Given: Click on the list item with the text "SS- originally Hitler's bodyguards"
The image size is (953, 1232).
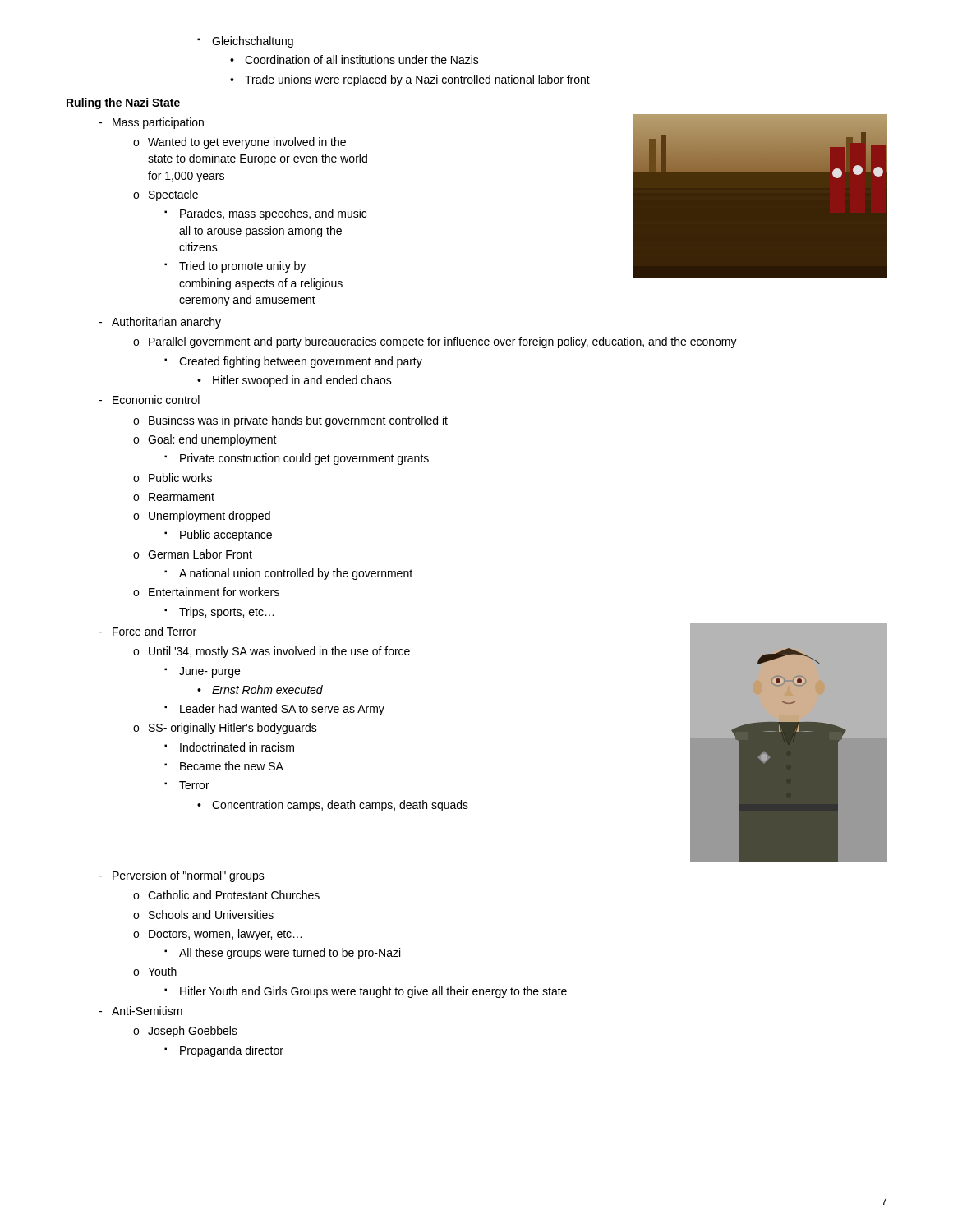Looking at the screenshot, I should click(x=225, y=729).
